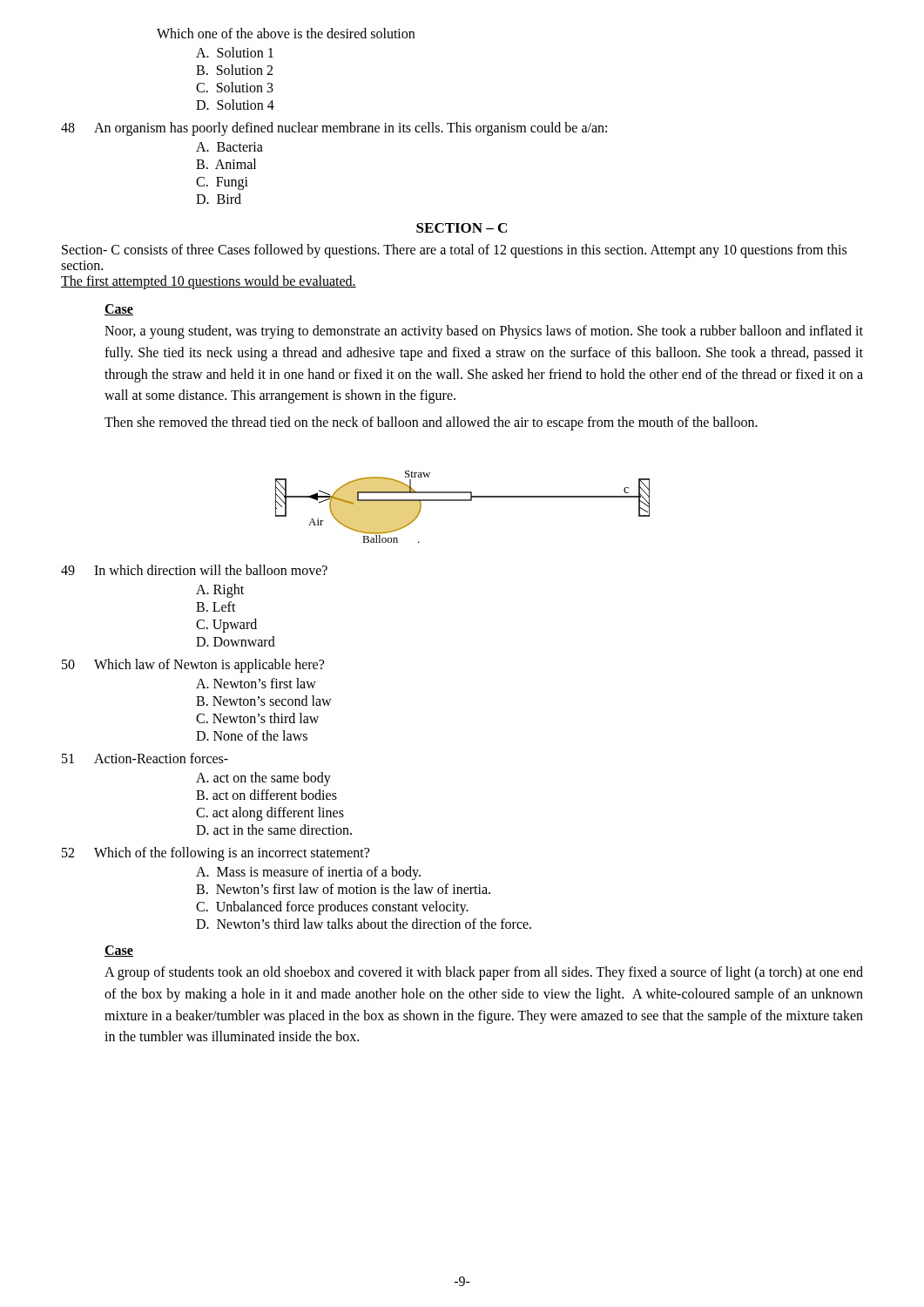Find the block on this page that starts "52 Which of the"
The height and width of the screenshot is (1307, 924).
(216, 854)
